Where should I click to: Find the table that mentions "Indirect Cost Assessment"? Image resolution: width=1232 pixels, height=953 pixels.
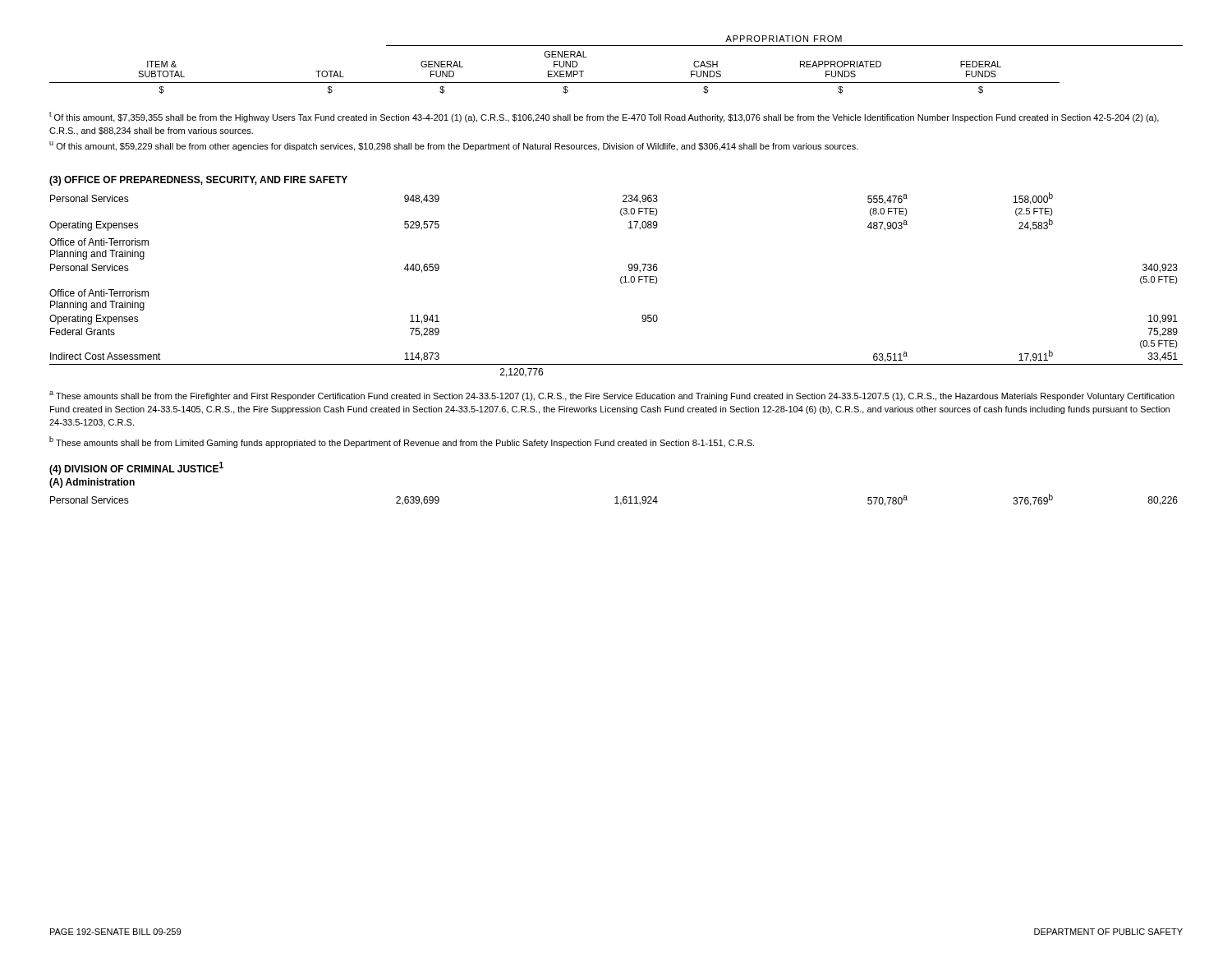point(616,285)
